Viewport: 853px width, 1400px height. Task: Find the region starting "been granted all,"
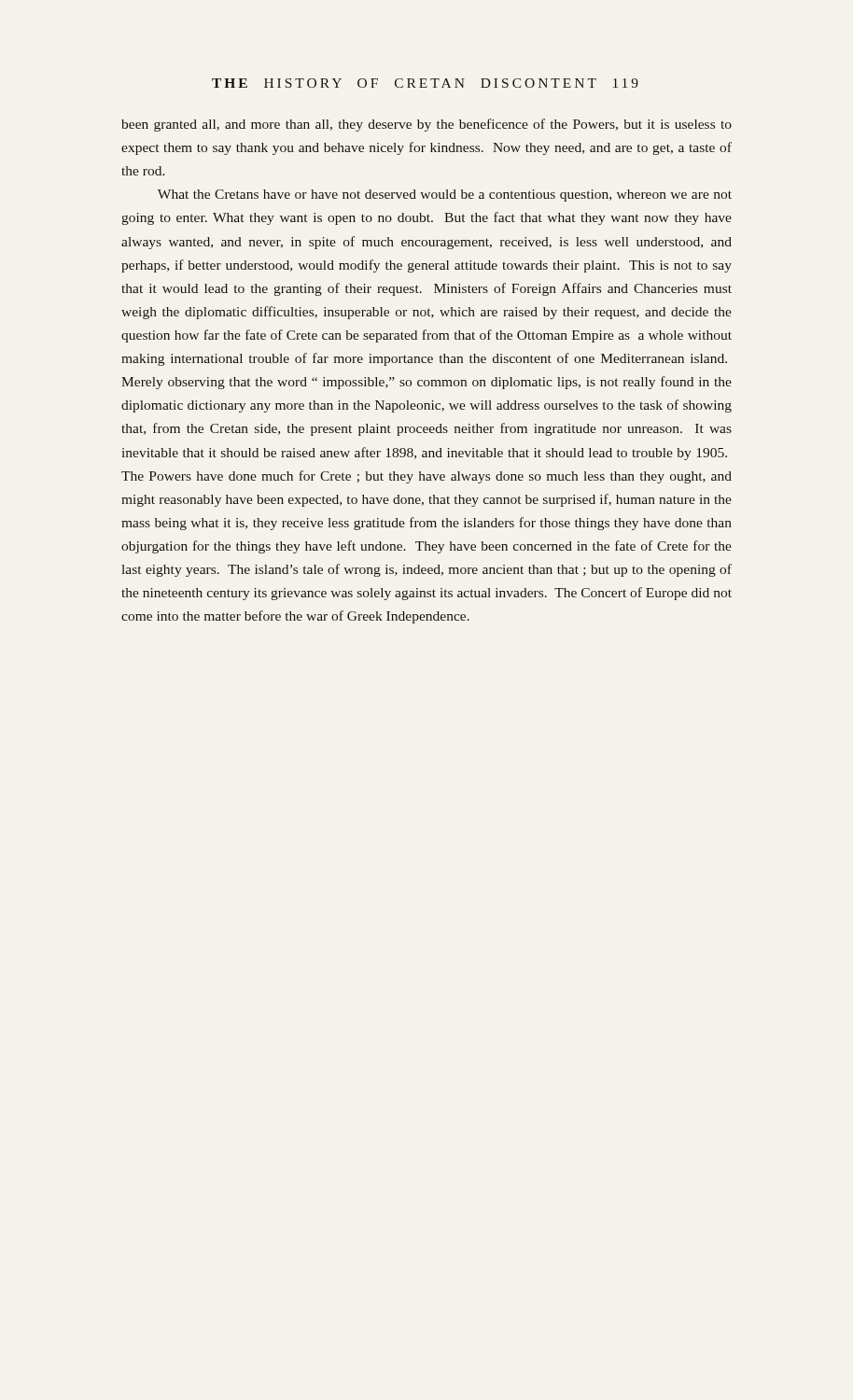(x=426, y=370)
